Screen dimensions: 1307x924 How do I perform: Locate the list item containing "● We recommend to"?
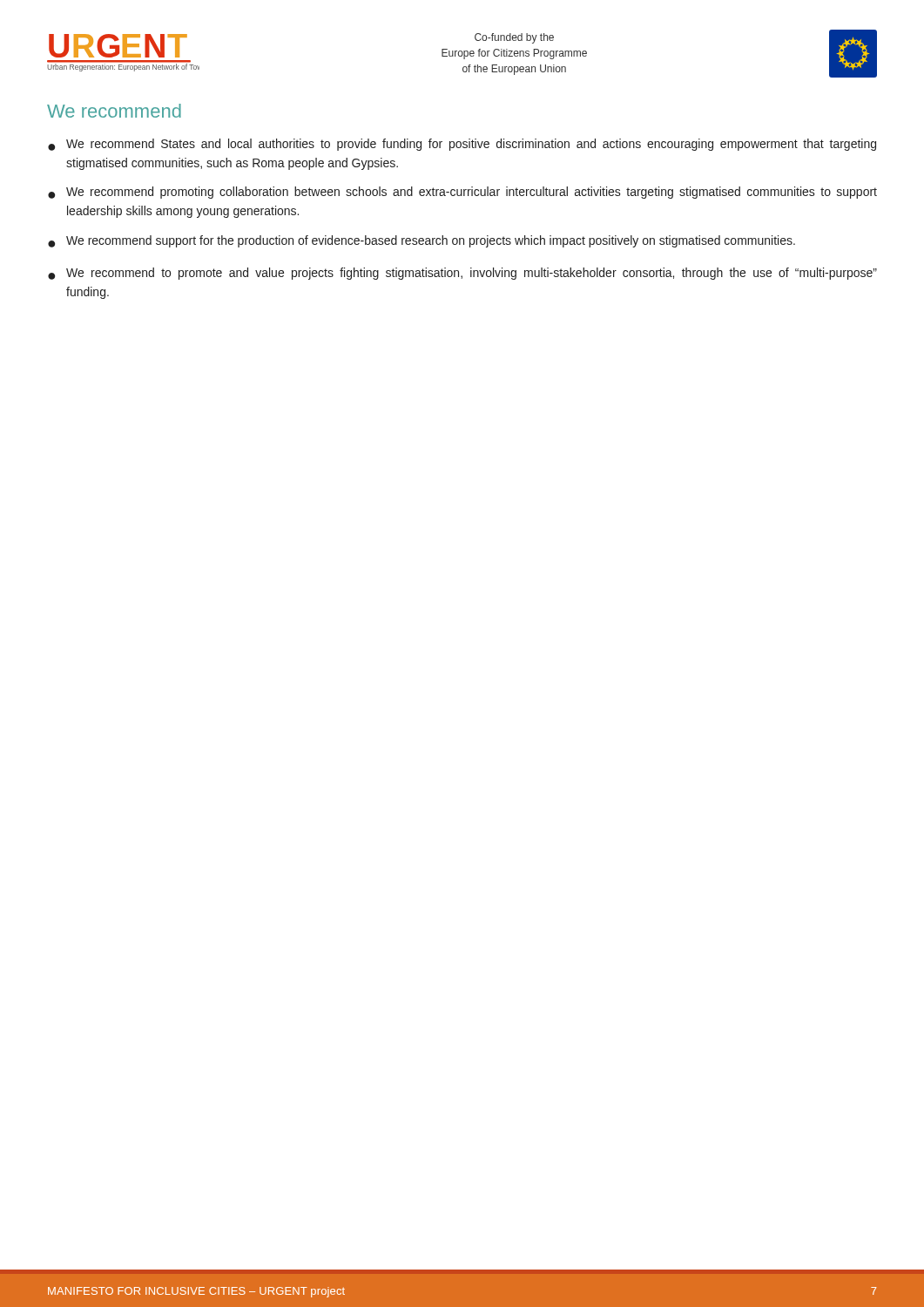pos(462,283)
